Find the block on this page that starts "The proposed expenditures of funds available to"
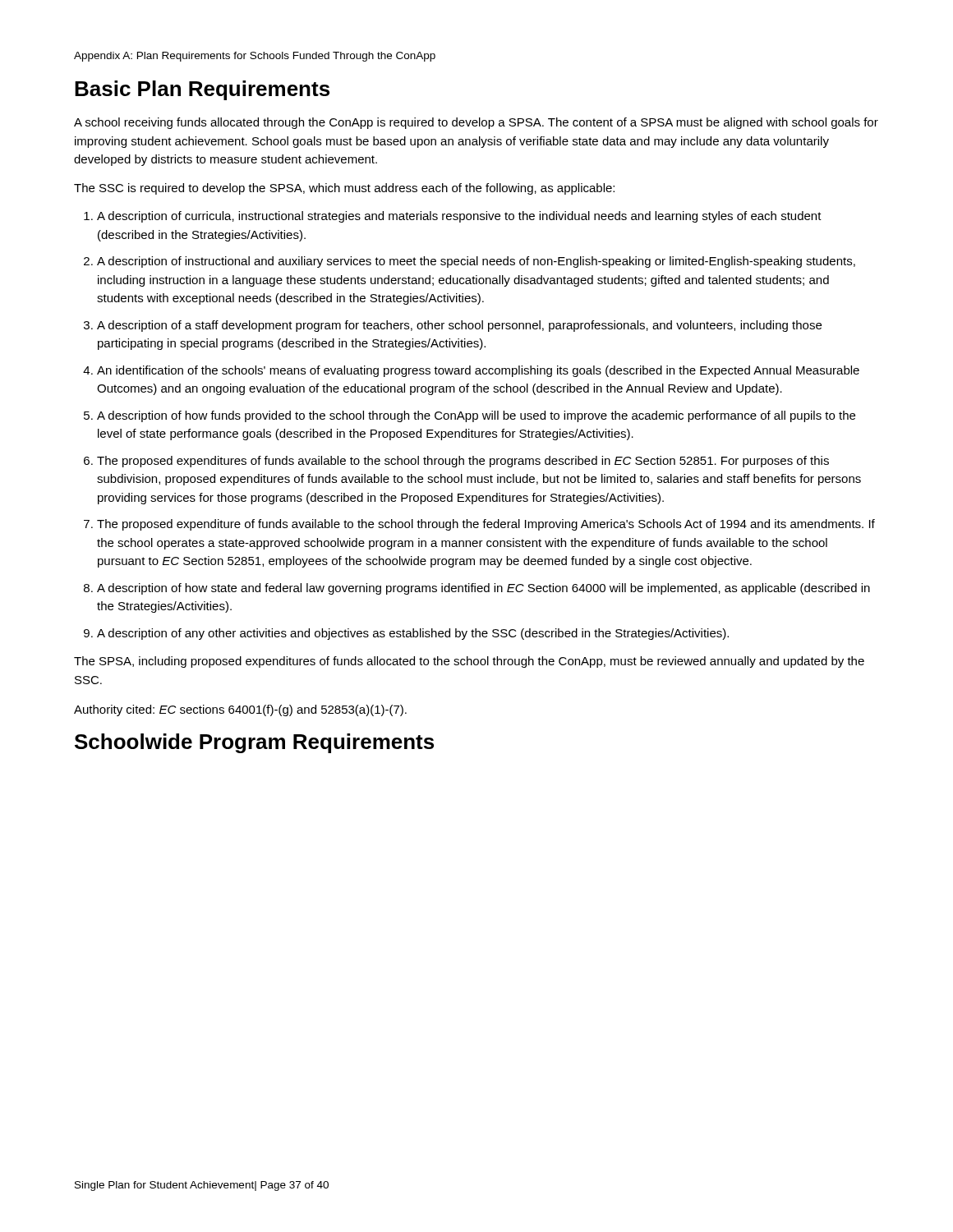 coord(479,478)
